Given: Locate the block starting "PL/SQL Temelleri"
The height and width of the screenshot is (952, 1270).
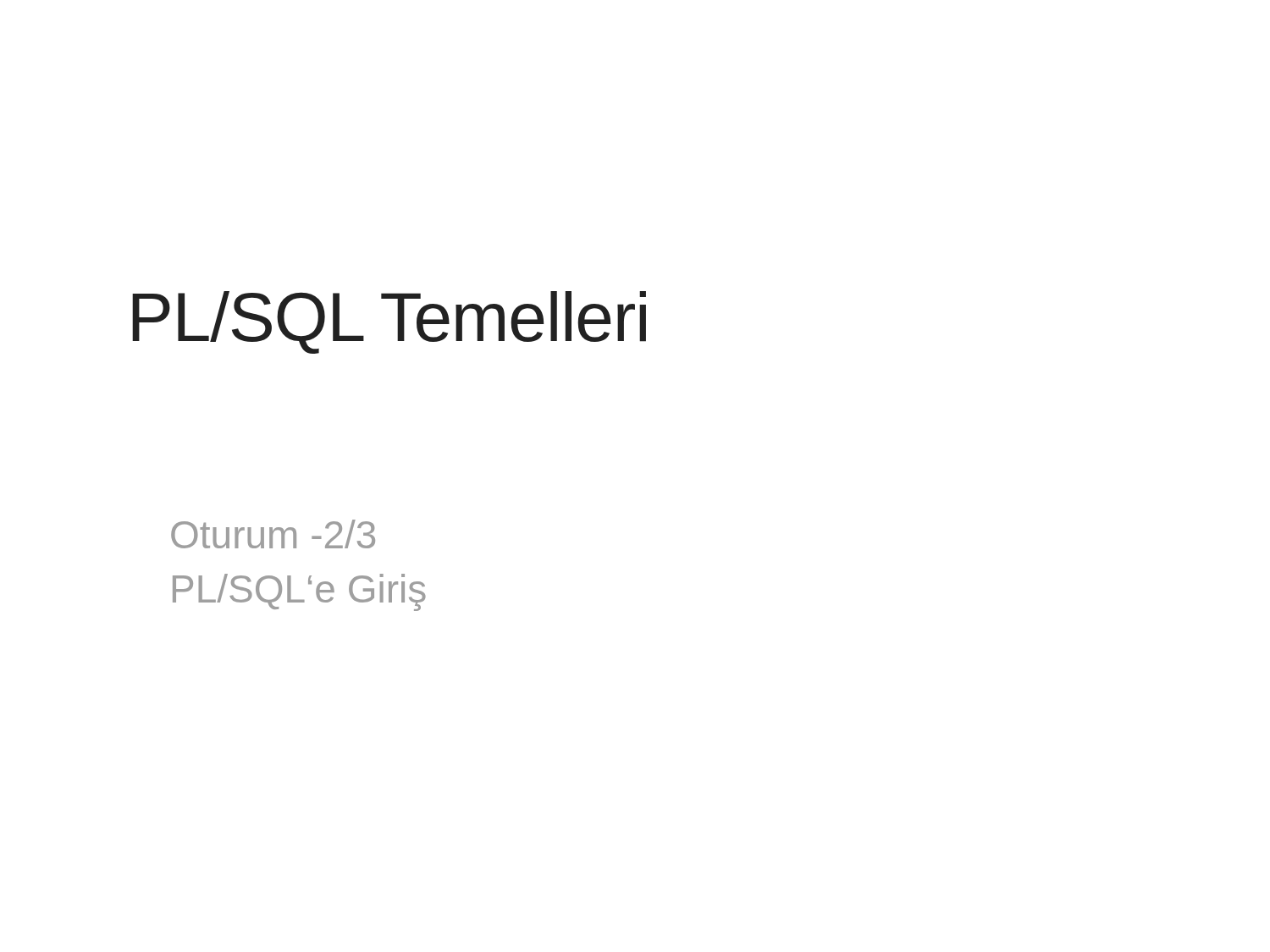Looking at the screenshot, I should (x=635, y=317).
